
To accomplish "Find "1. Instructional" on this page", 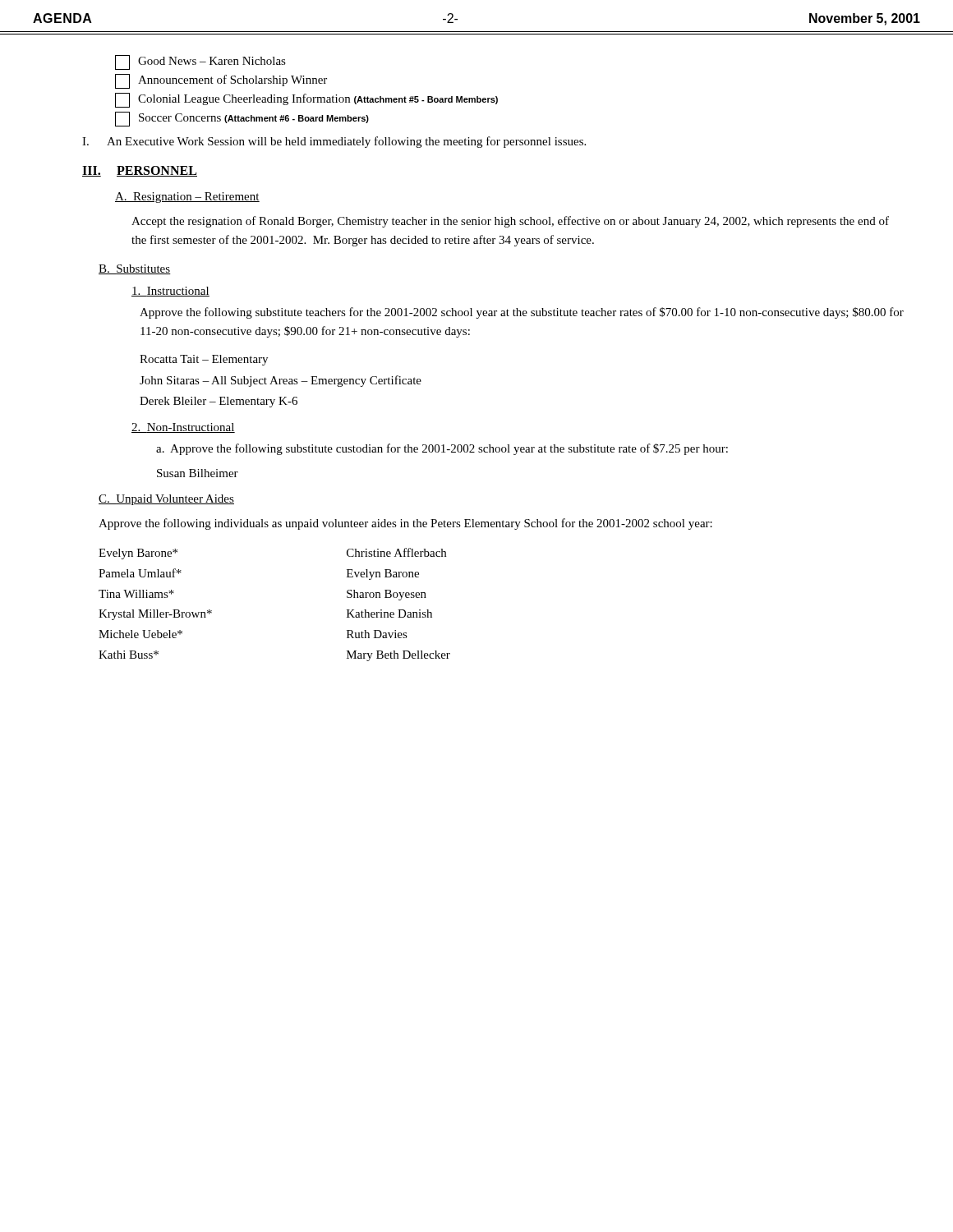I will 170,290.
